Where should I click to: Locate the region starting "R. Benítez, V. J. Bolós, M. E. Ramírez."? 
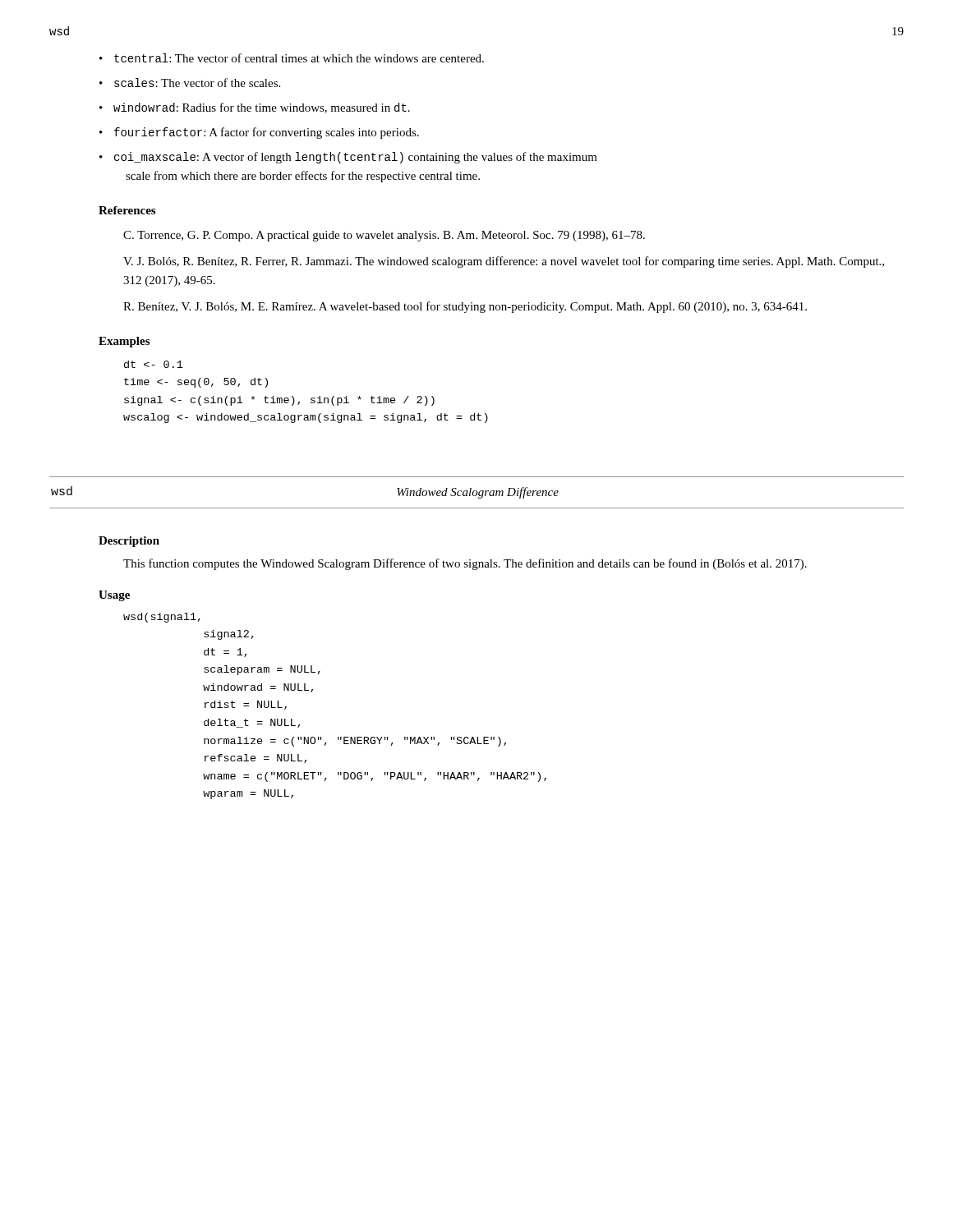coord(465,306)
